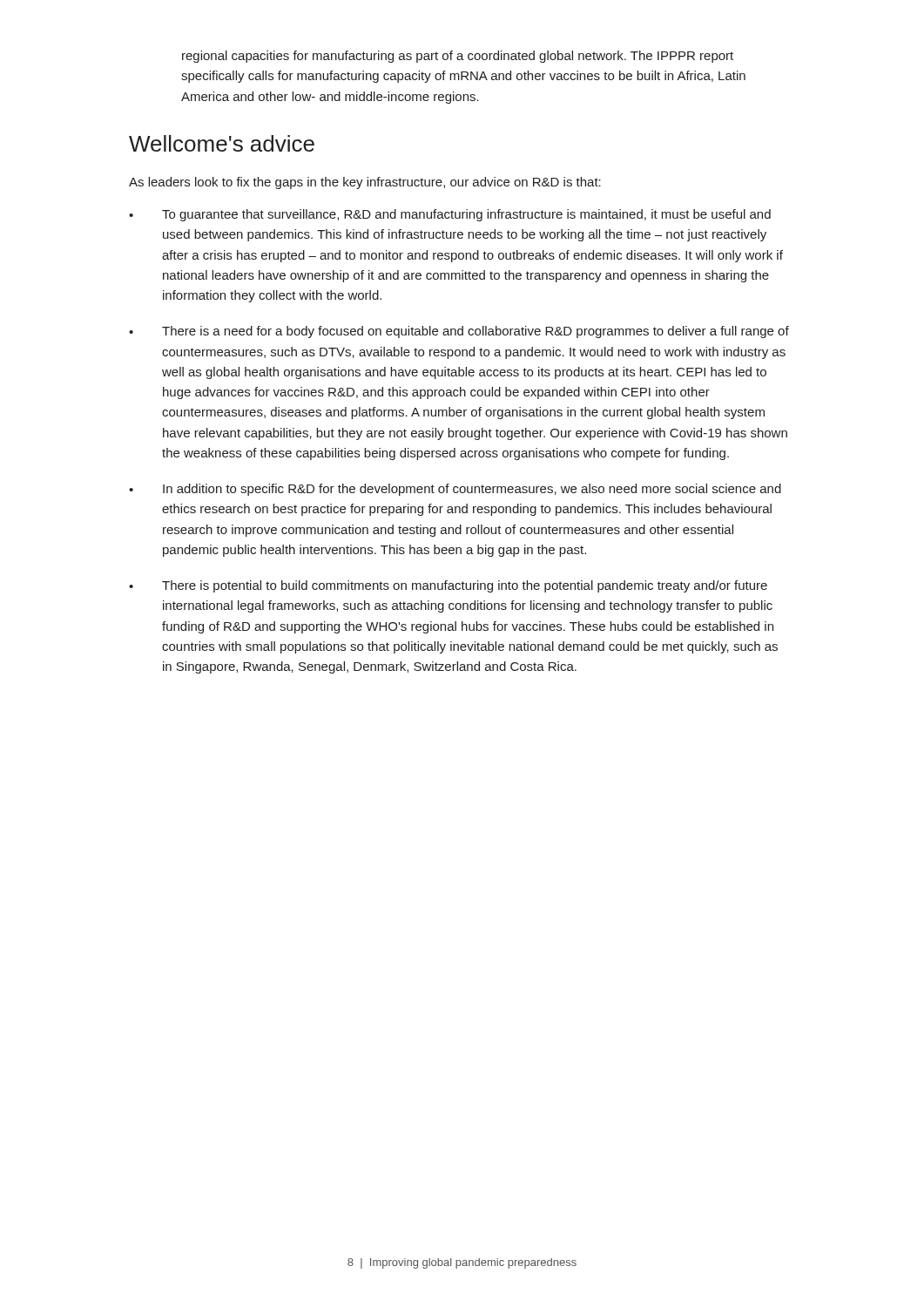Select the text starting "Wellcome's advice"
This screenshot has width=924, height=1307.
point(222,144)
